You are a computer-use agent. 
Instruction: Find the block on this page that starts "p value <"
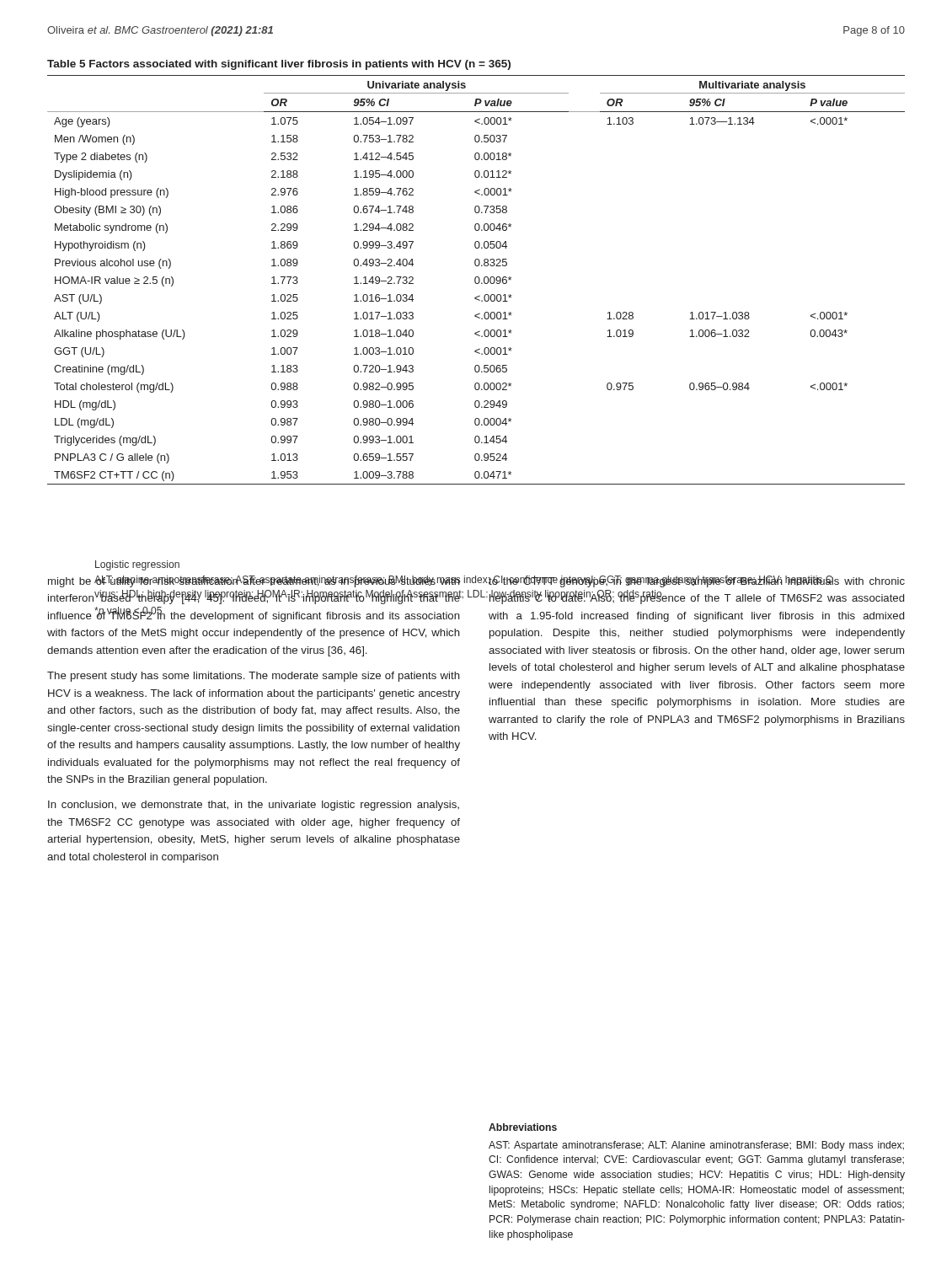(x=128, y=611)
